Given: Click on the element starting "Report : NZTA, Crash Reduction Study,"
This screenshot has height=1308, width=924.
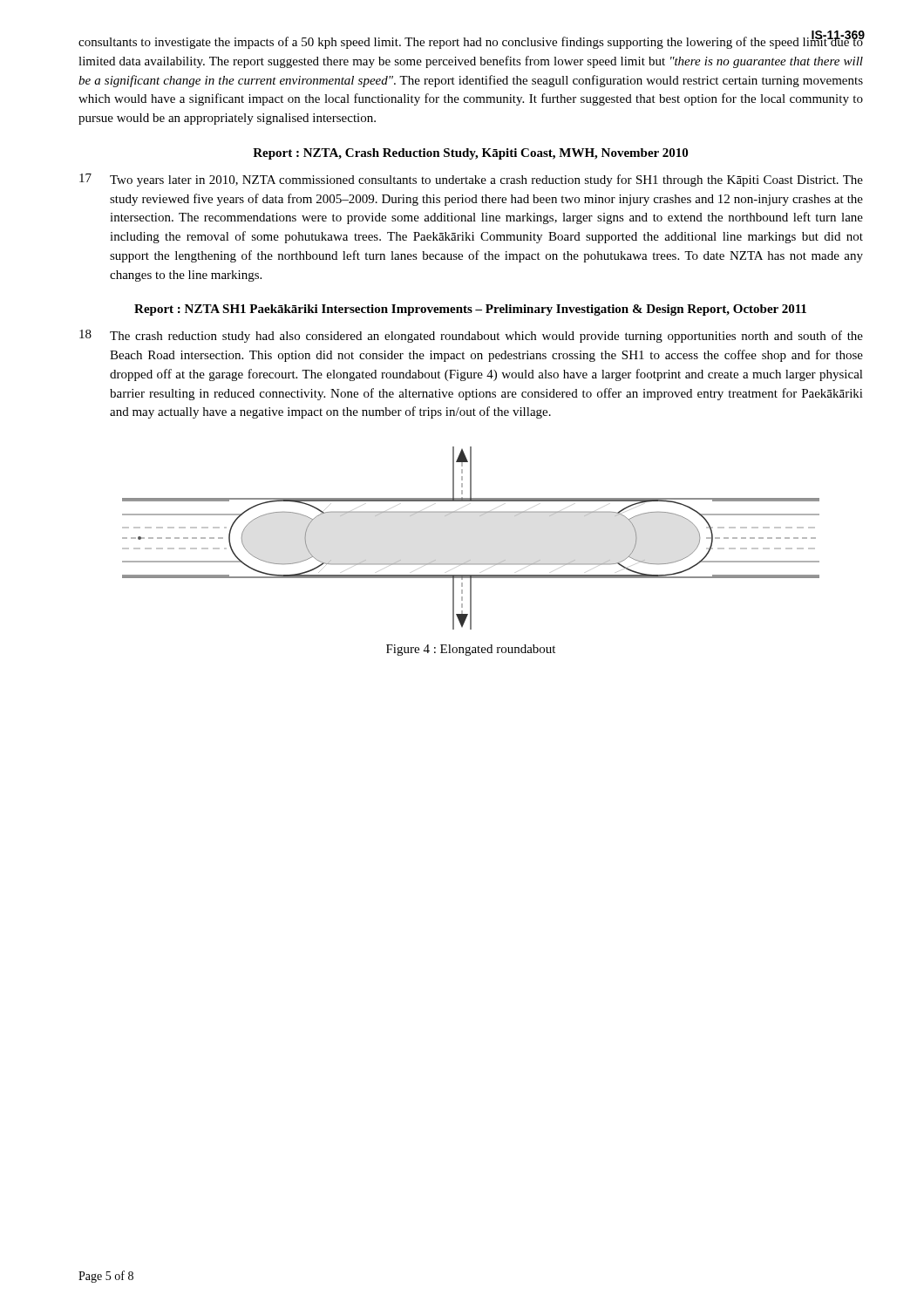Looking at the screenshot, I should [x=471, y=152].
